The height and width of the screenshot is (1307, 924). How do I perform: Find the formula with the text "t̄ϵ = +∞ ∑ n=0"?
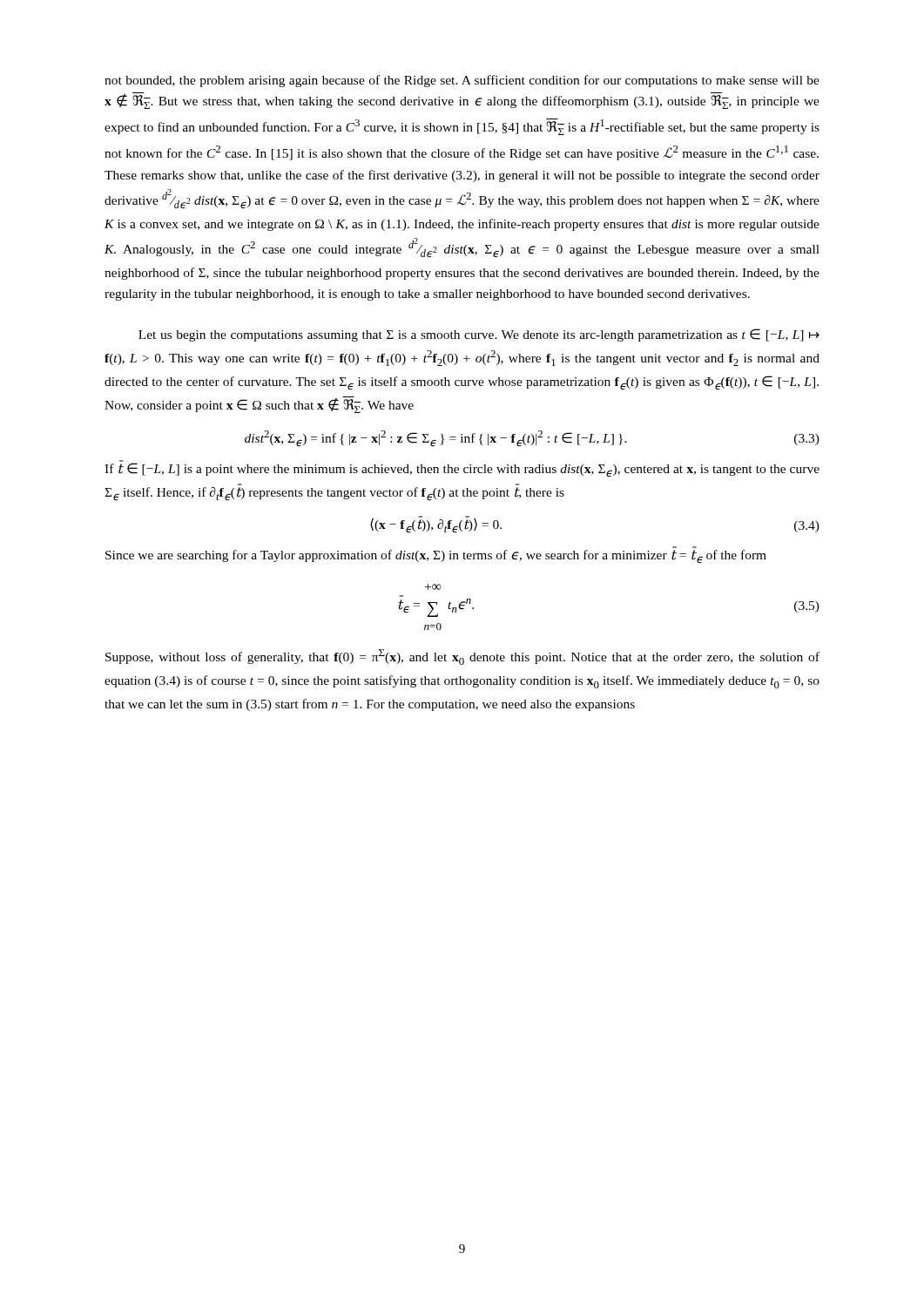(462, 606)
